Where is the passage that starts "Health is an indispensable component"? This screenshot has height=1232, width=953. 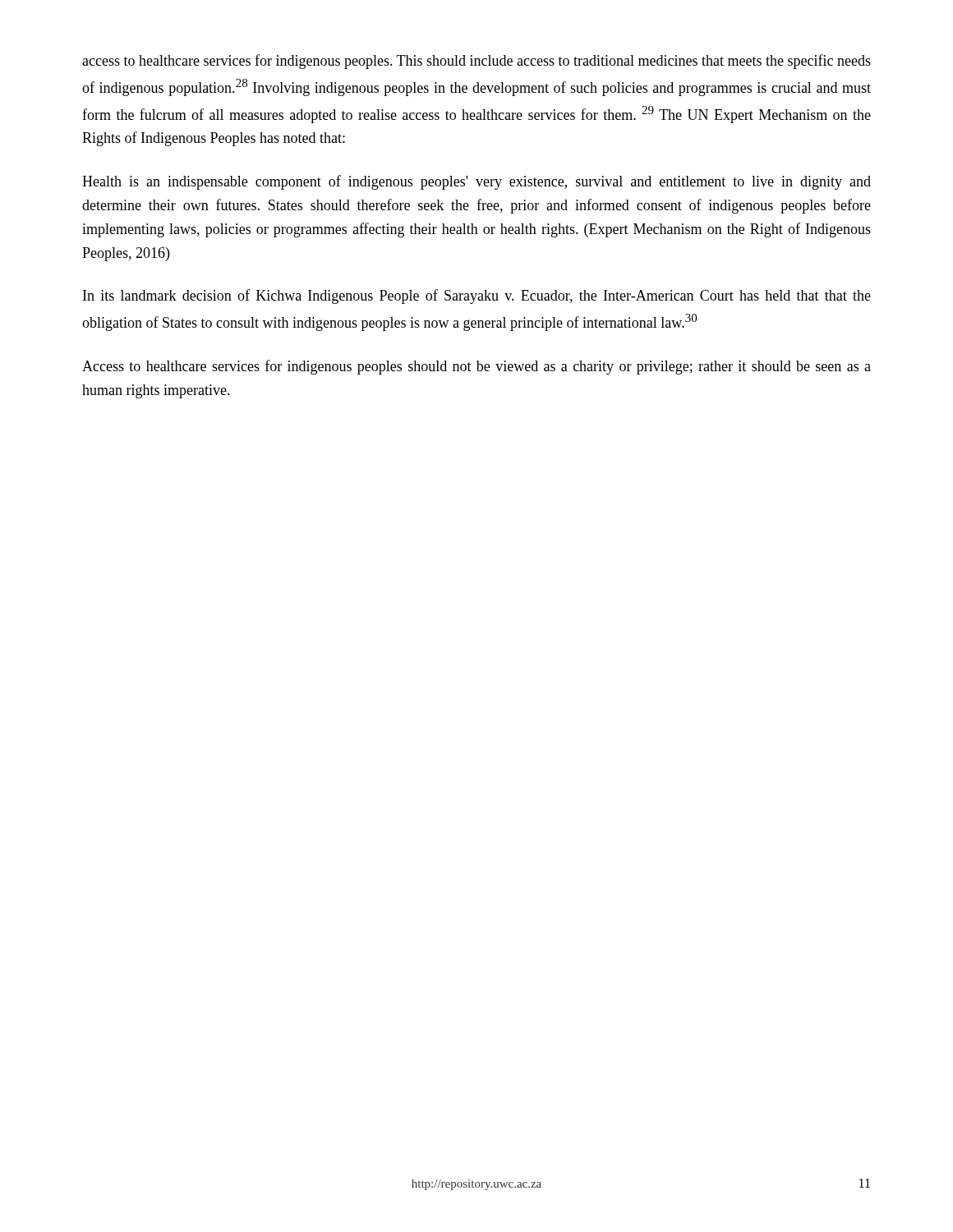(476, 217)
